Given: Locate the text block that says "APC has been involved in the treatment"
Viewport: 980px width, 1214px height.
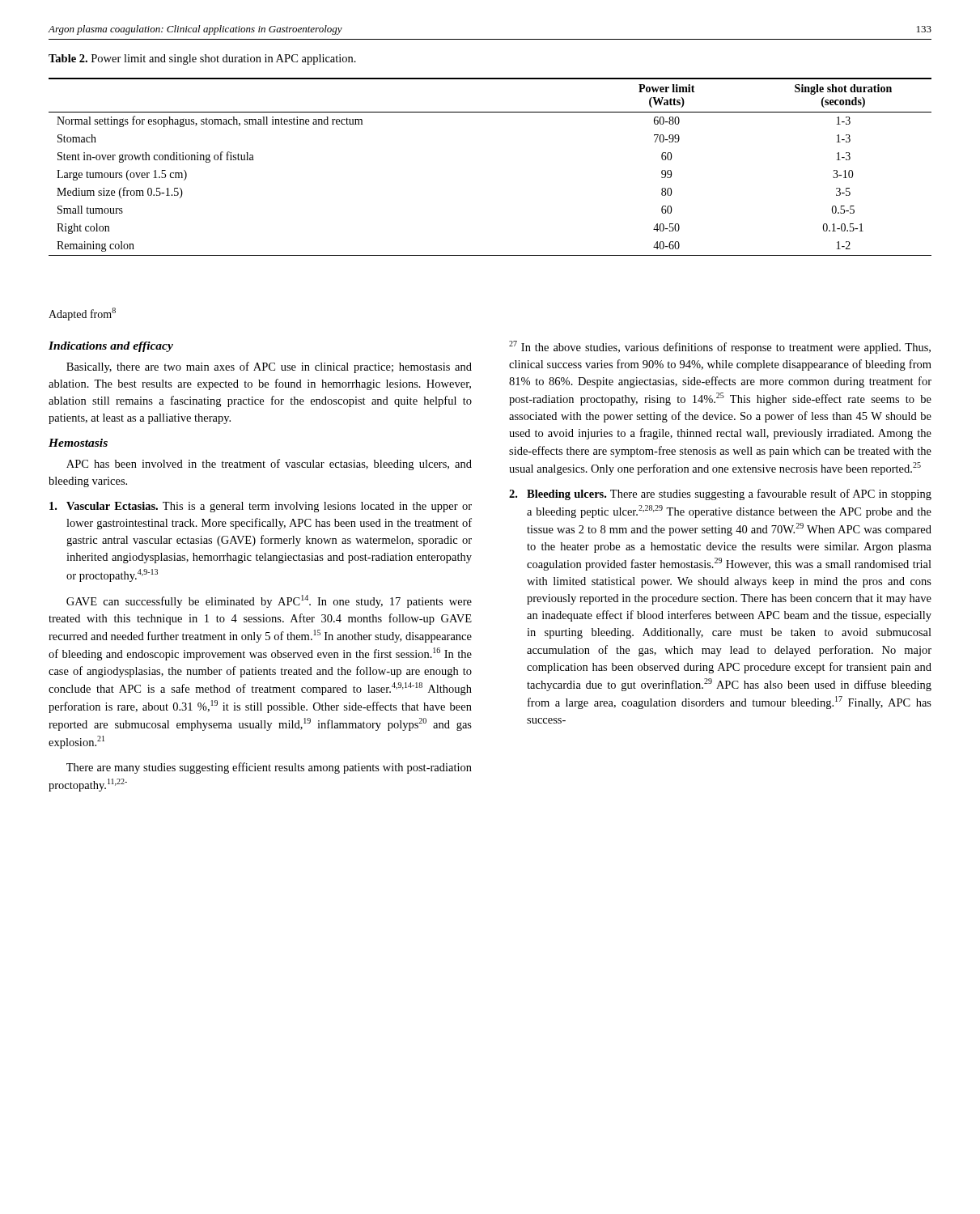Looking at the screenshot, I should (x=260, y=472).
